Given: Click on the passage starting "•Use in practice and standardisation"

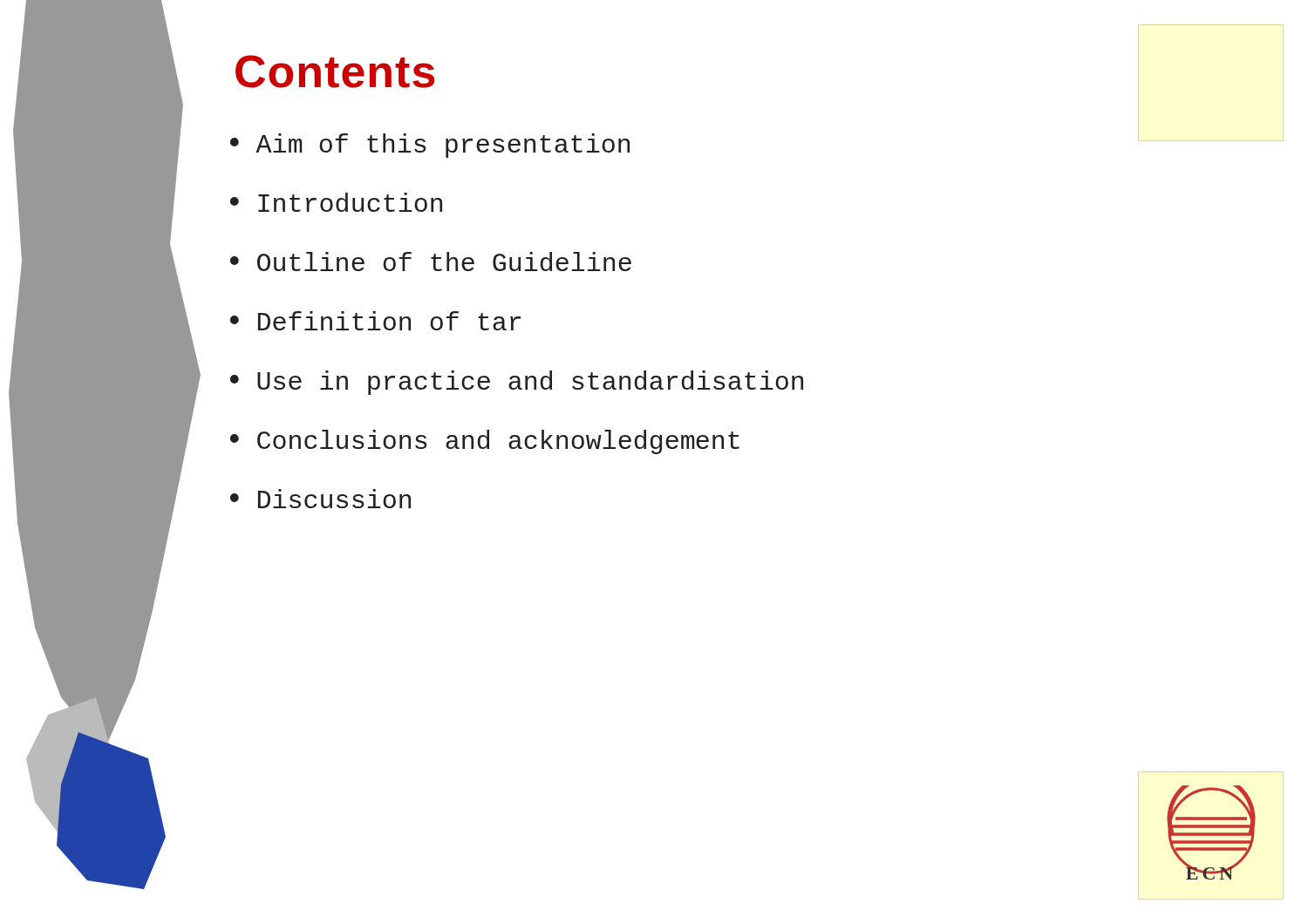Looking at the screenshot, I should click(515, 383).
